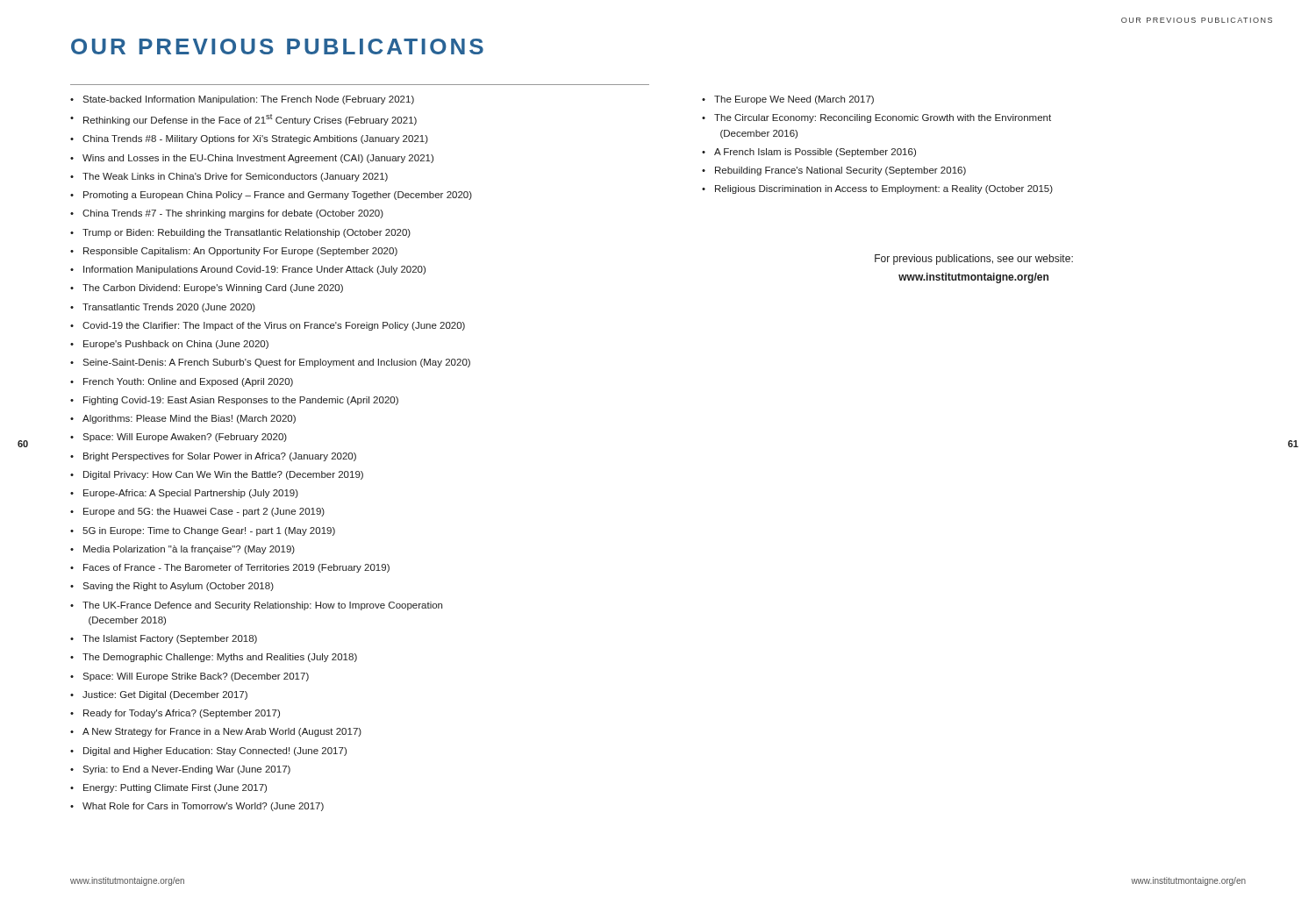1316x905 pixels.
Task: Where is the passage that starts "China Trends #8"?
Action: pos(255,139)
